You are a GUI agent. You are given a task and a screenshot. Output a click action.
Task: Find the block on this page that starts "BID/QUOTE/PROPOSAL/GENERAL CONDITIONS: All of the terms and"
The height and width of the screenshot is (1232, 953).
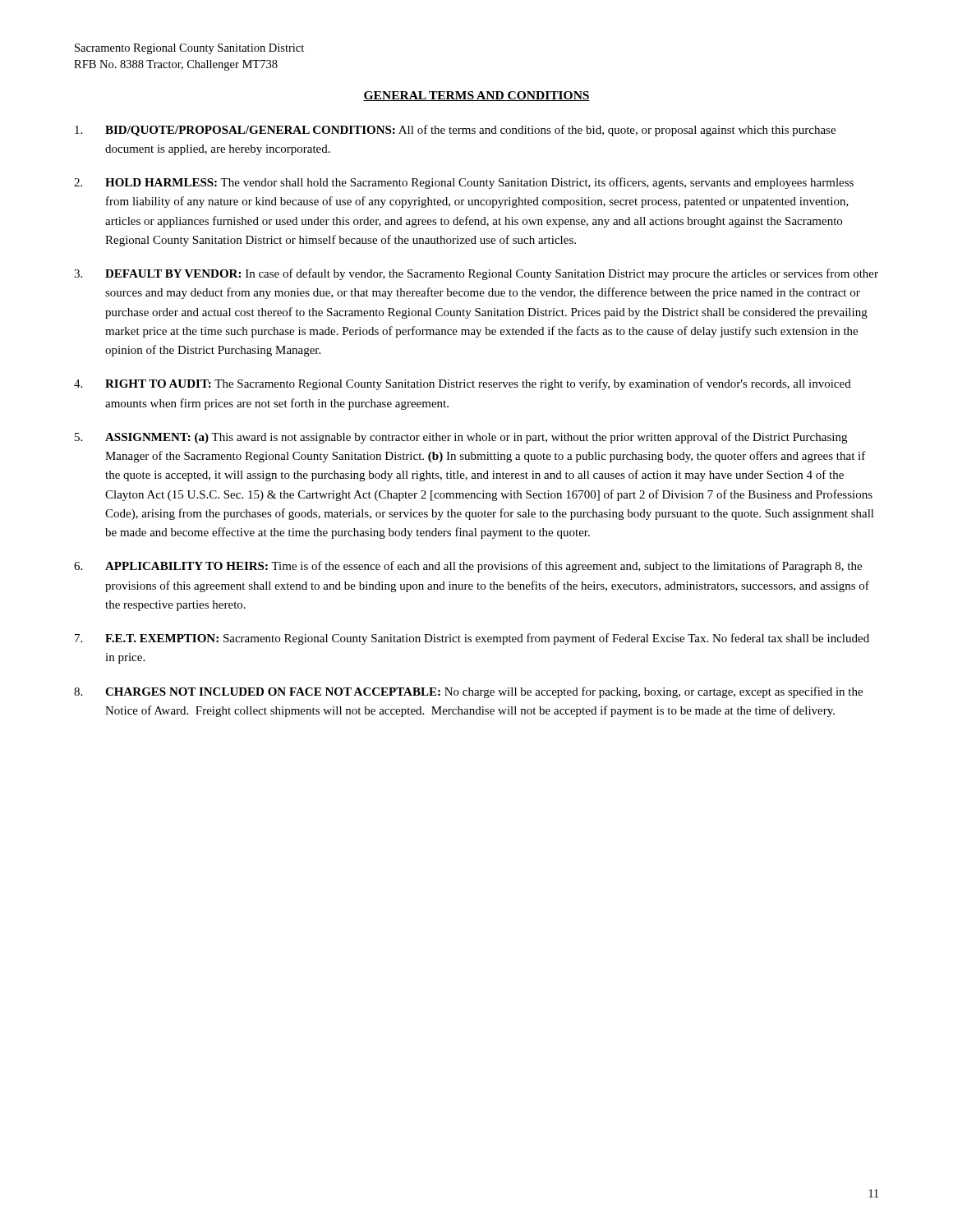[x=476, y=139]
